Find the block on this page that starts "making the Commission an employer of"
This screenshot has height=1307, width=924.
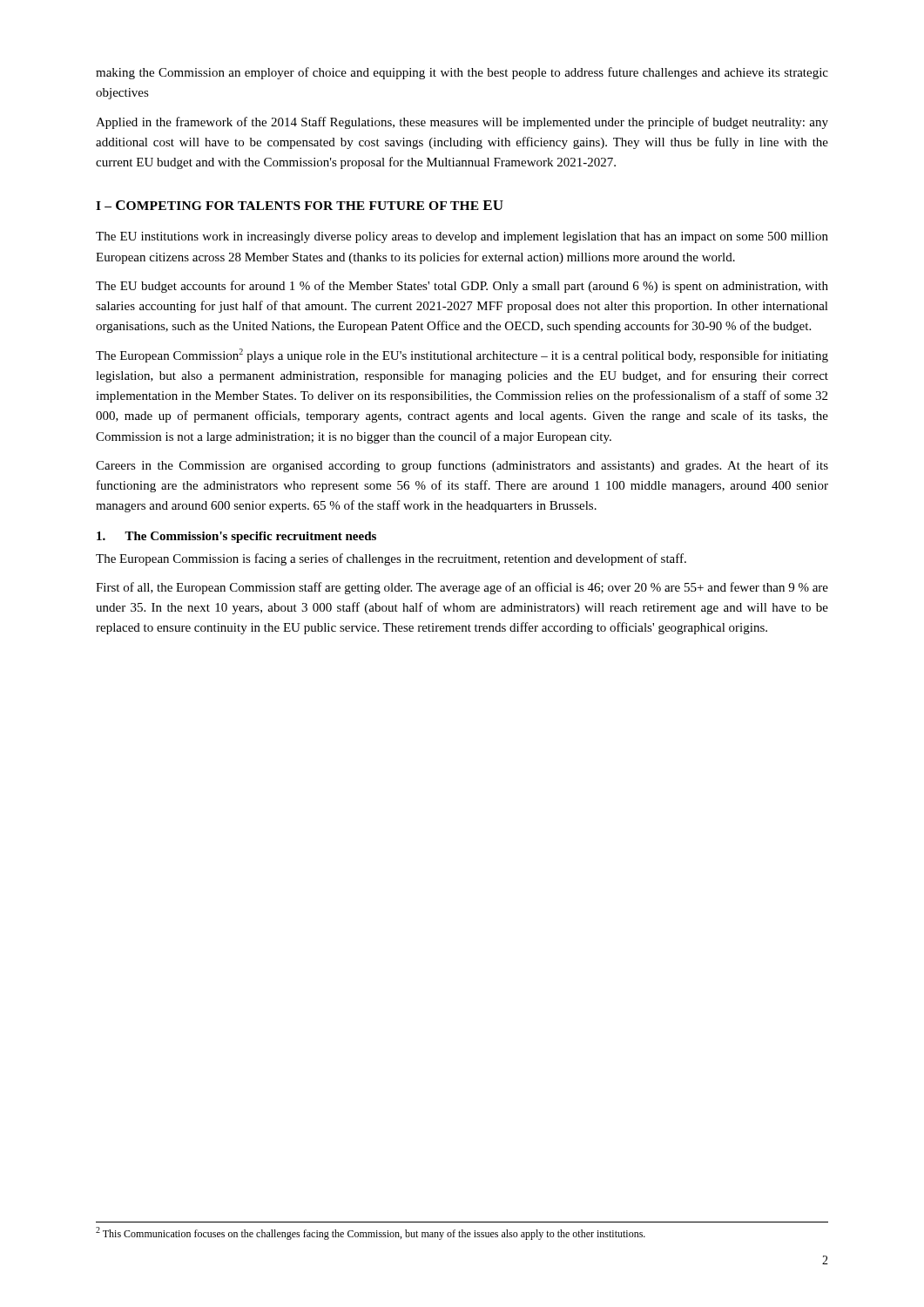click(462, 82)
